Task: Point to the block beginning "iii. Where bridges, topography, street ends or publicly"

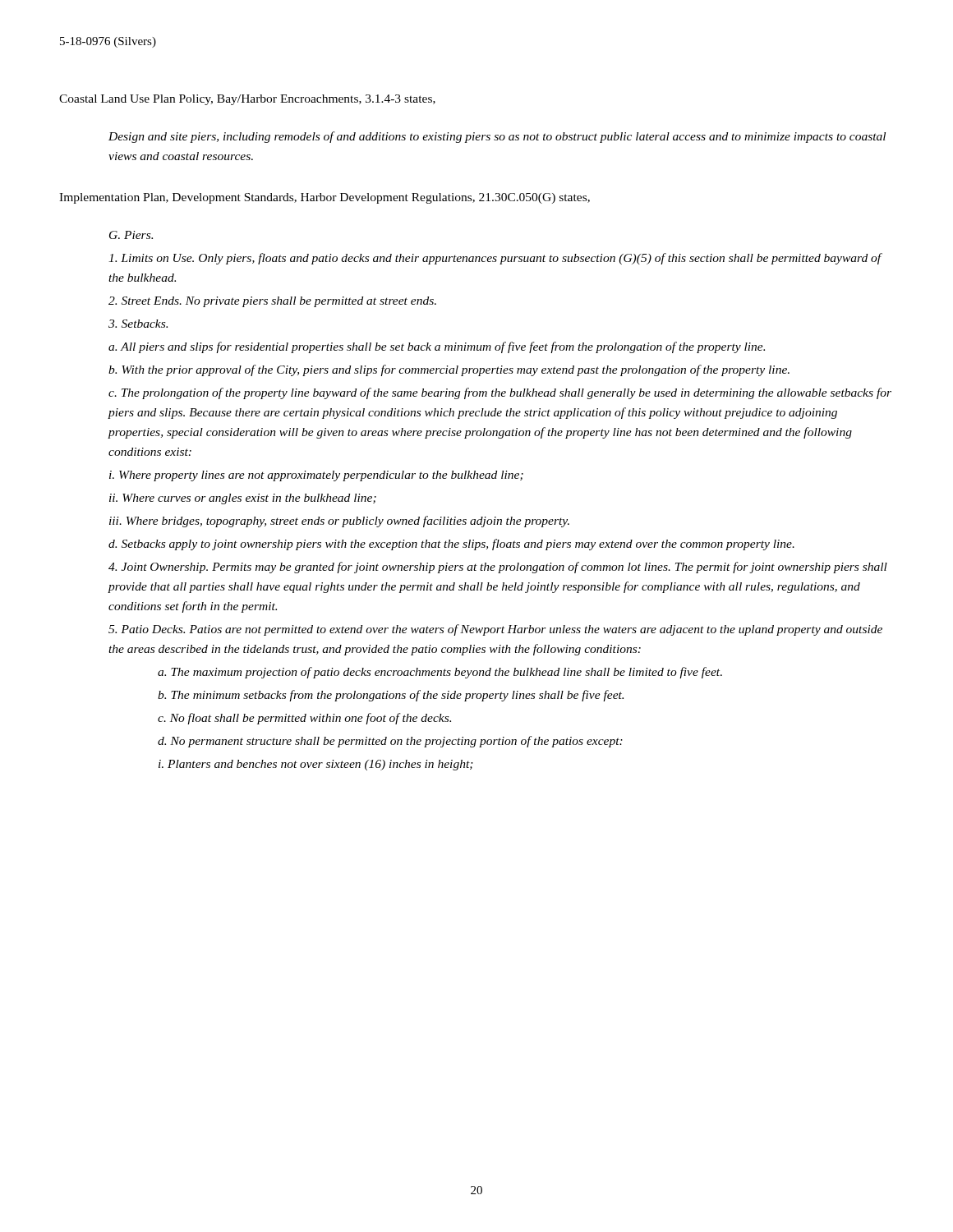Action: point(339,521)
